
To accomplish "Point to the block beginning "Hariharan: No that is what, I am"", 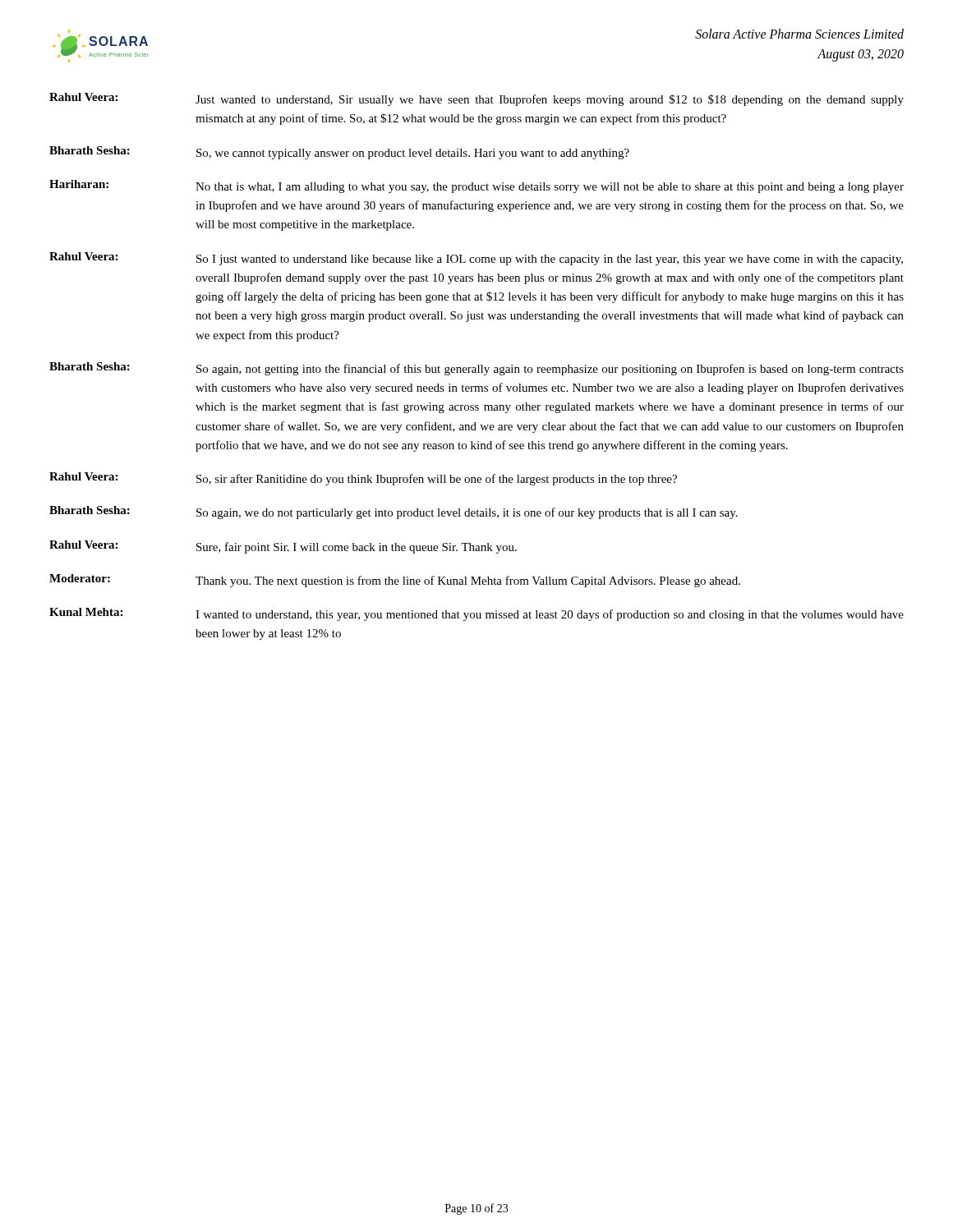I will pyautogui.click(x=476, y=206).
